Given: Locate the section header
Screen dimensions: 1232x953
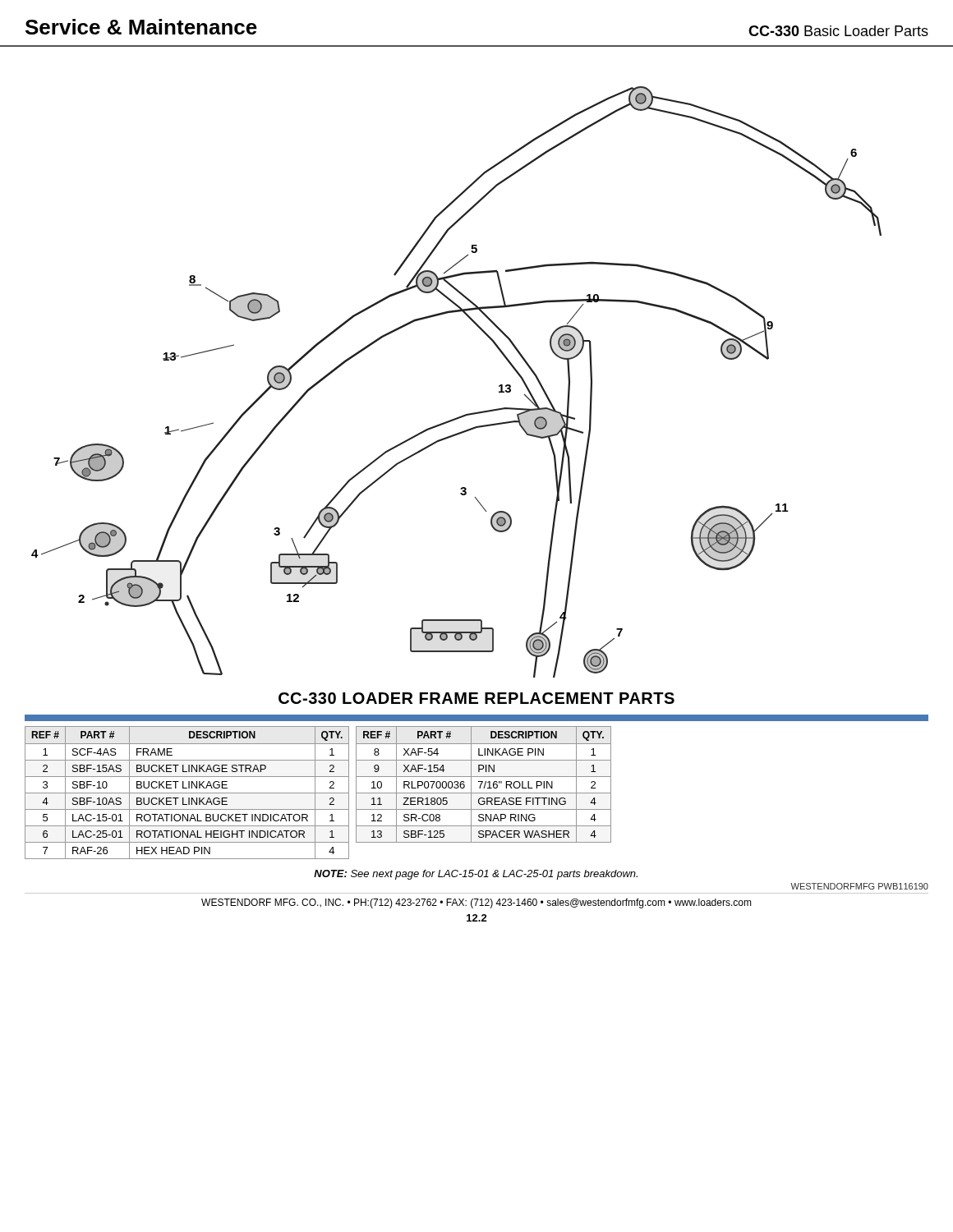Looking at the screenshot, I should pos(476,698).
